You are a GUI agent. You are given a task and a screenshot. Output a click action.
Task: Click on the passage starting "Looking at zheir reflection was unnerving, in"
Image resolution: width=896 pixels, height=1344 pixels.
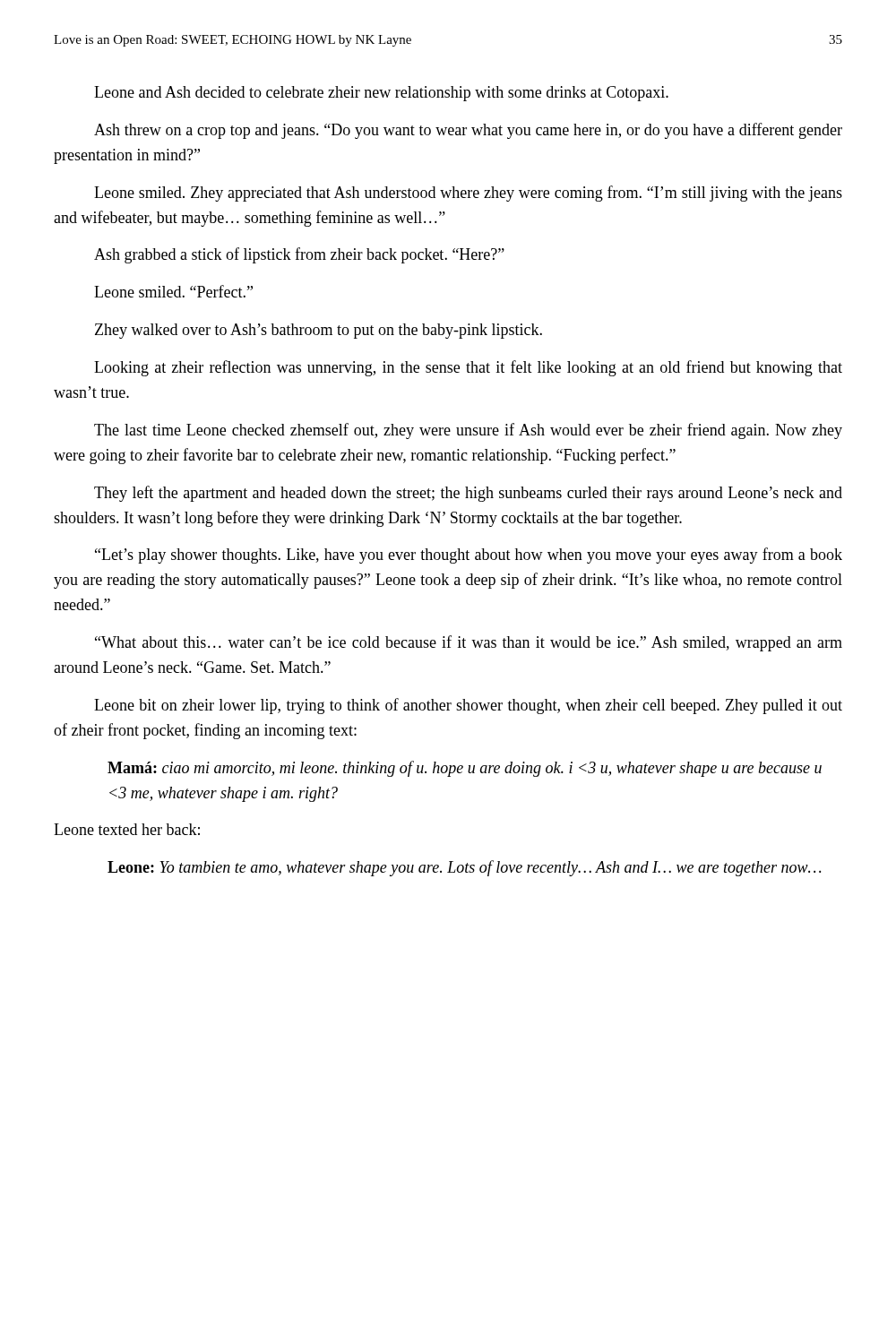click(448, 380)
